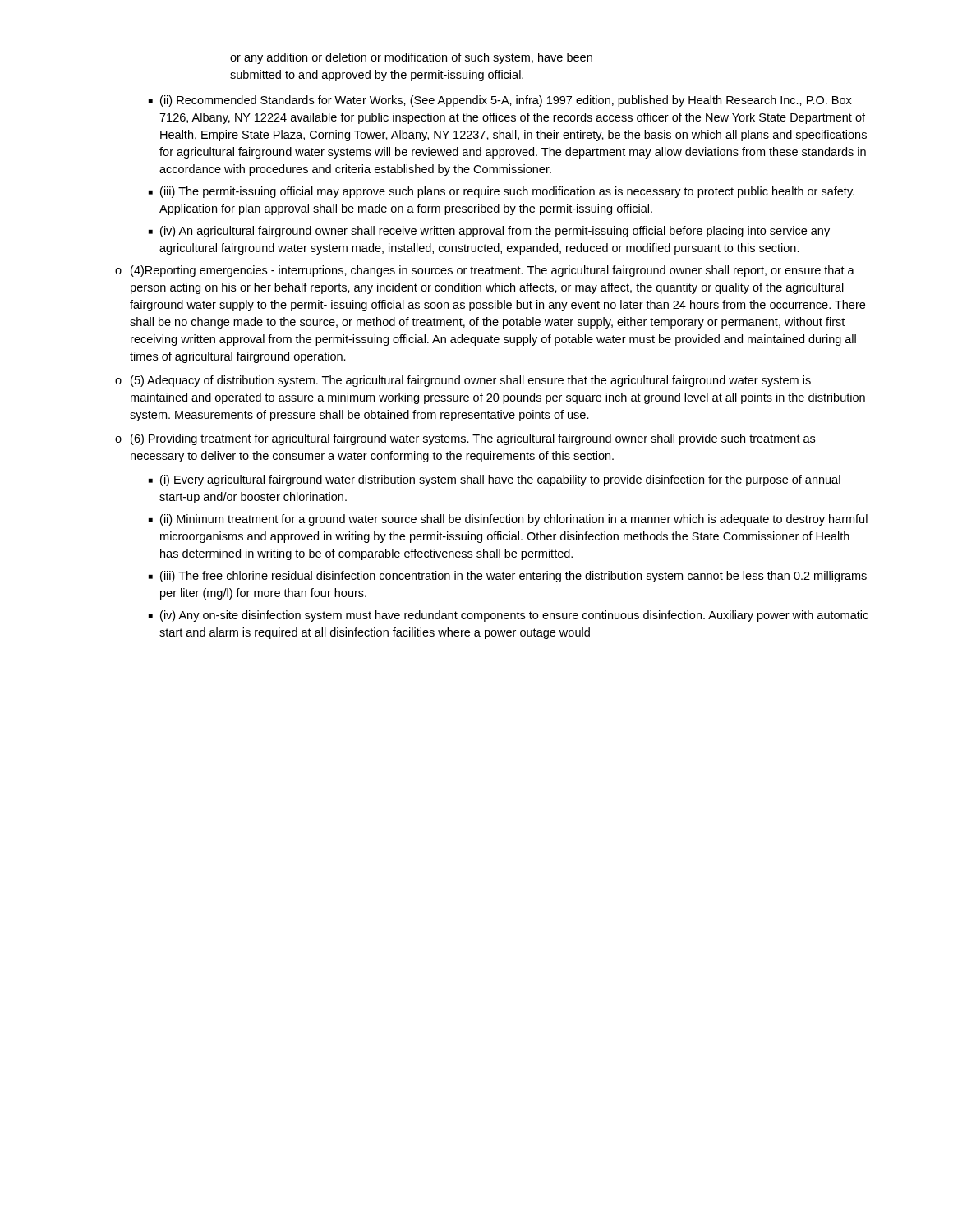This screenshot has width=953, height=1232.
Task: Where is the passage that starts "o (5) Adequacy of distribution system."?
Action: [493, 398]
